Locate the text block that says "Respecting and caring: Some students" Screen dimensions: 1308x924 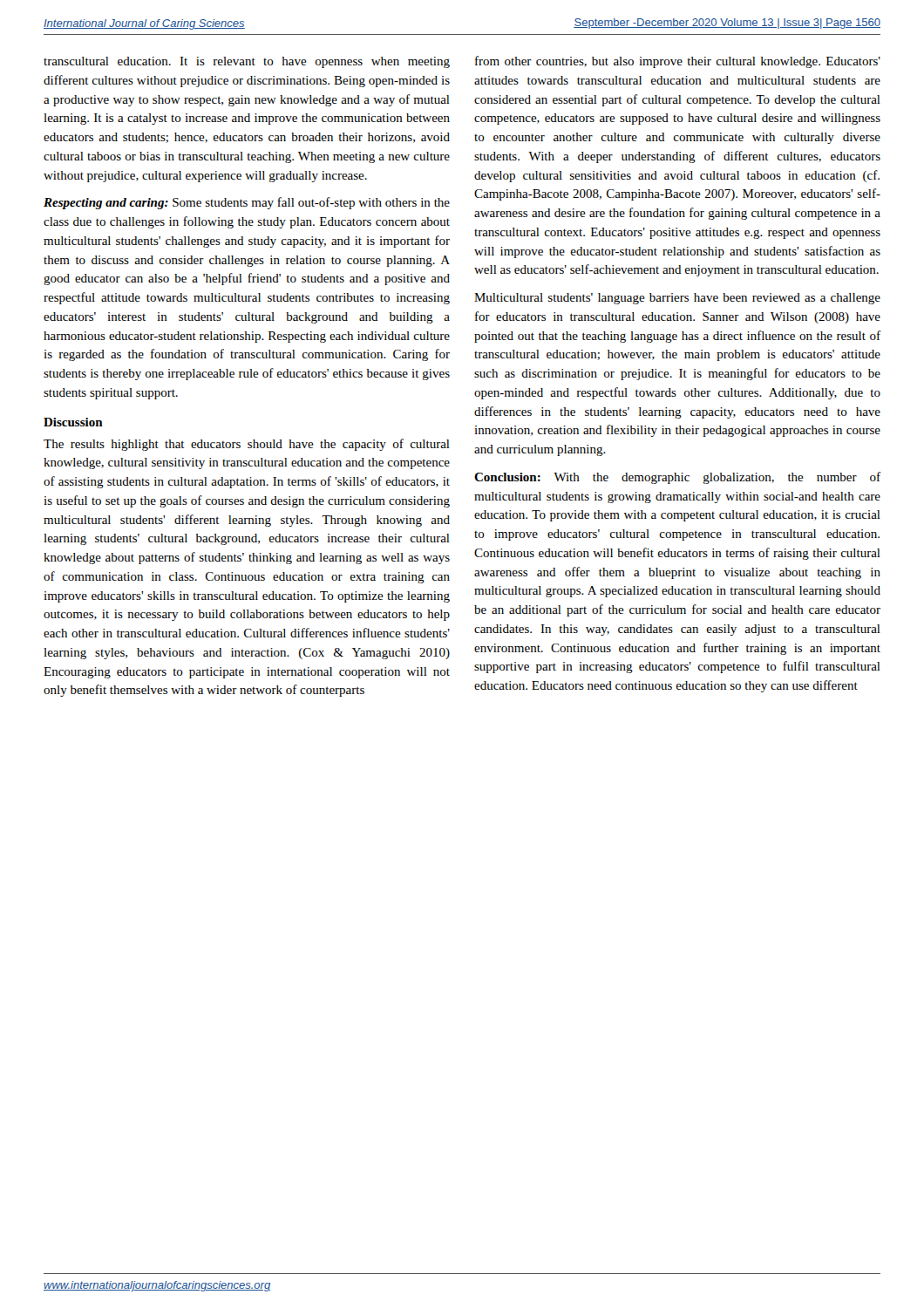(247, 298)
